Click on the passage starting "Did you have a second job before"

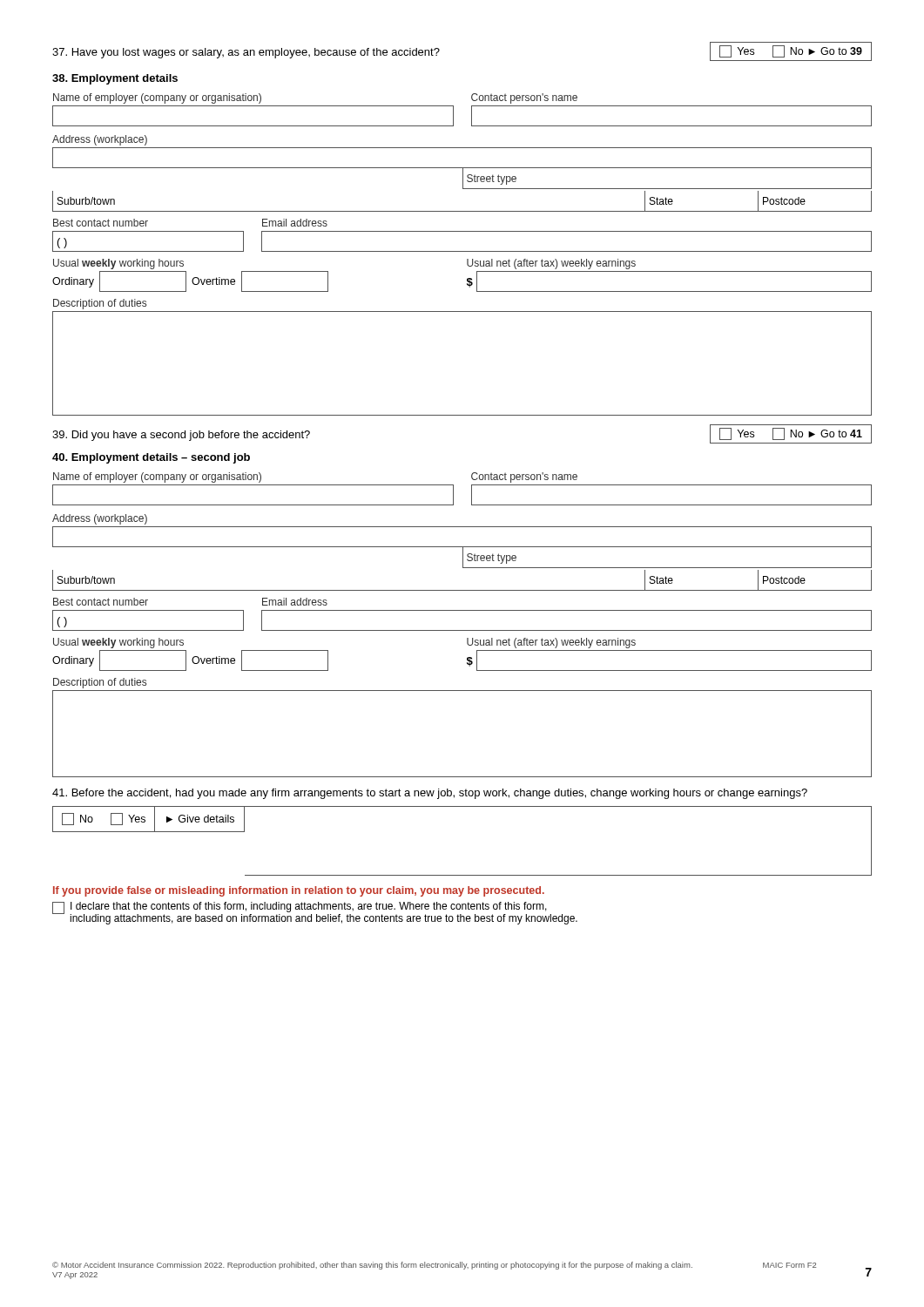point(182,433)
